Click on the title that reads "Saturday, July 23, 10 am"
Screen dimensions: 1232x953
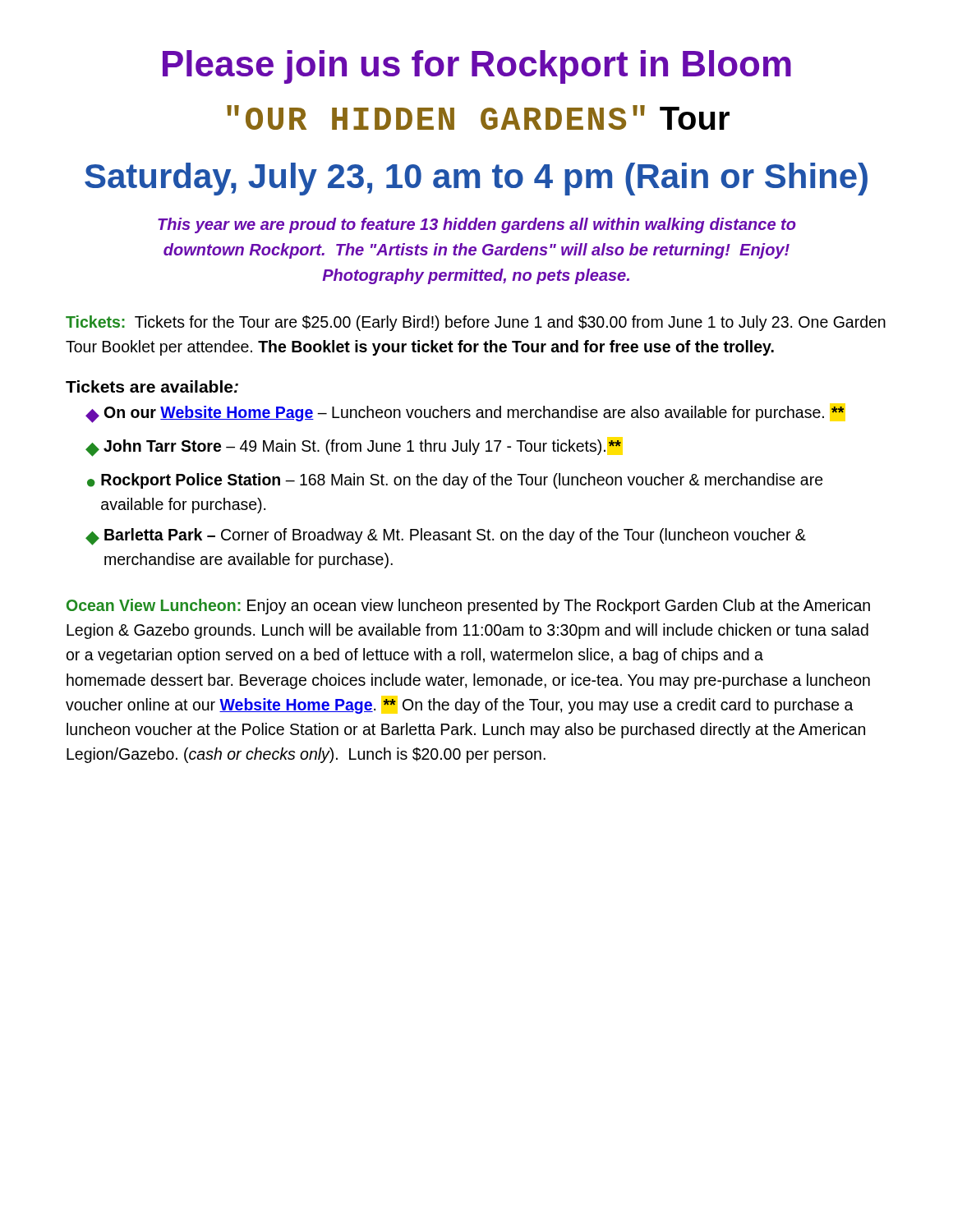point(476,176)
